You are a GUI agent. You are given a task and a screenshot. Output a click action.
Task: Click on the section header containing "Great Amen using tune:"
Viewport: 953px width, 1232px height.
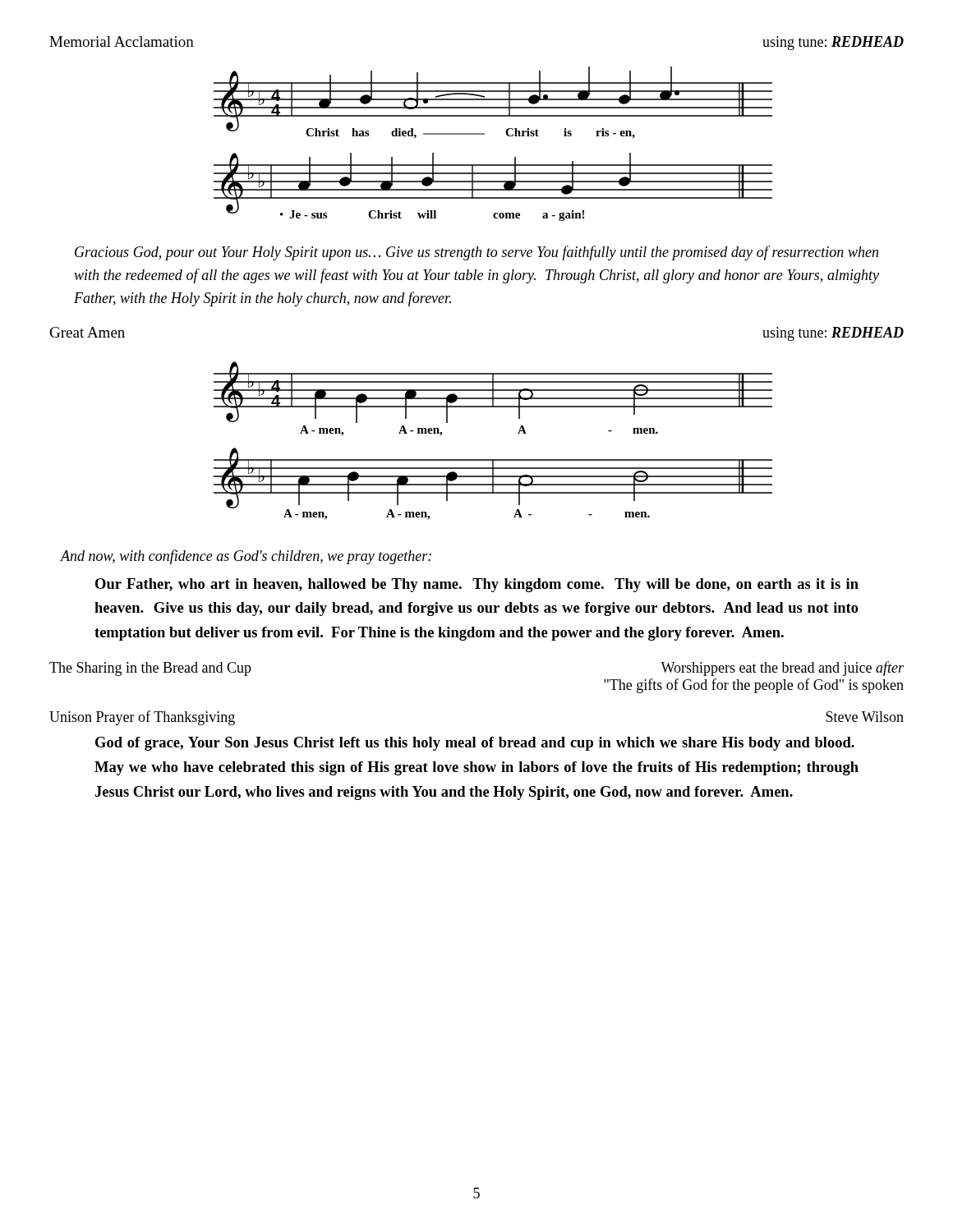click(x=78, y=334)
